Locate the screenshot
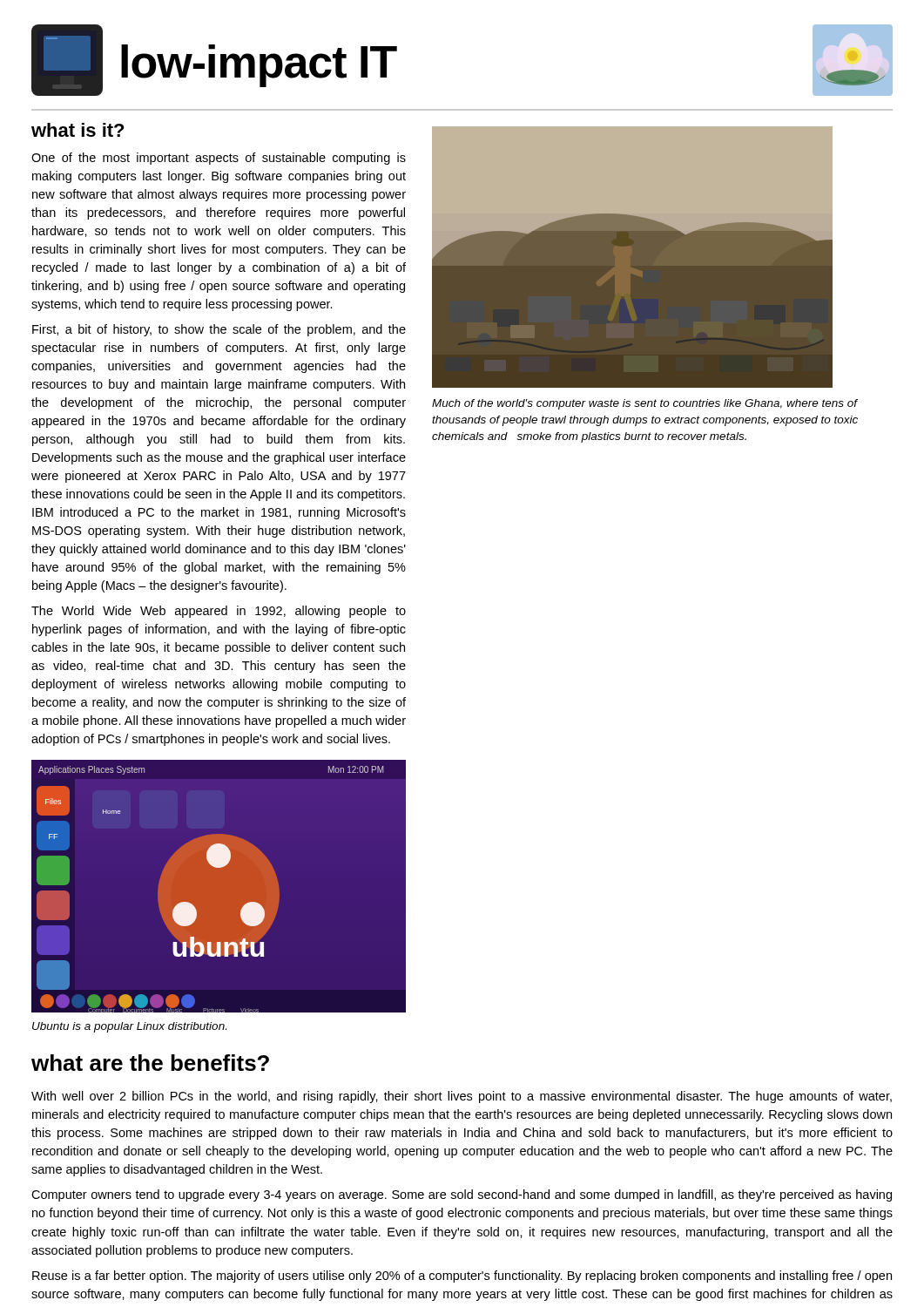The width and height of the screenshot is (924, 1307). 219,887
